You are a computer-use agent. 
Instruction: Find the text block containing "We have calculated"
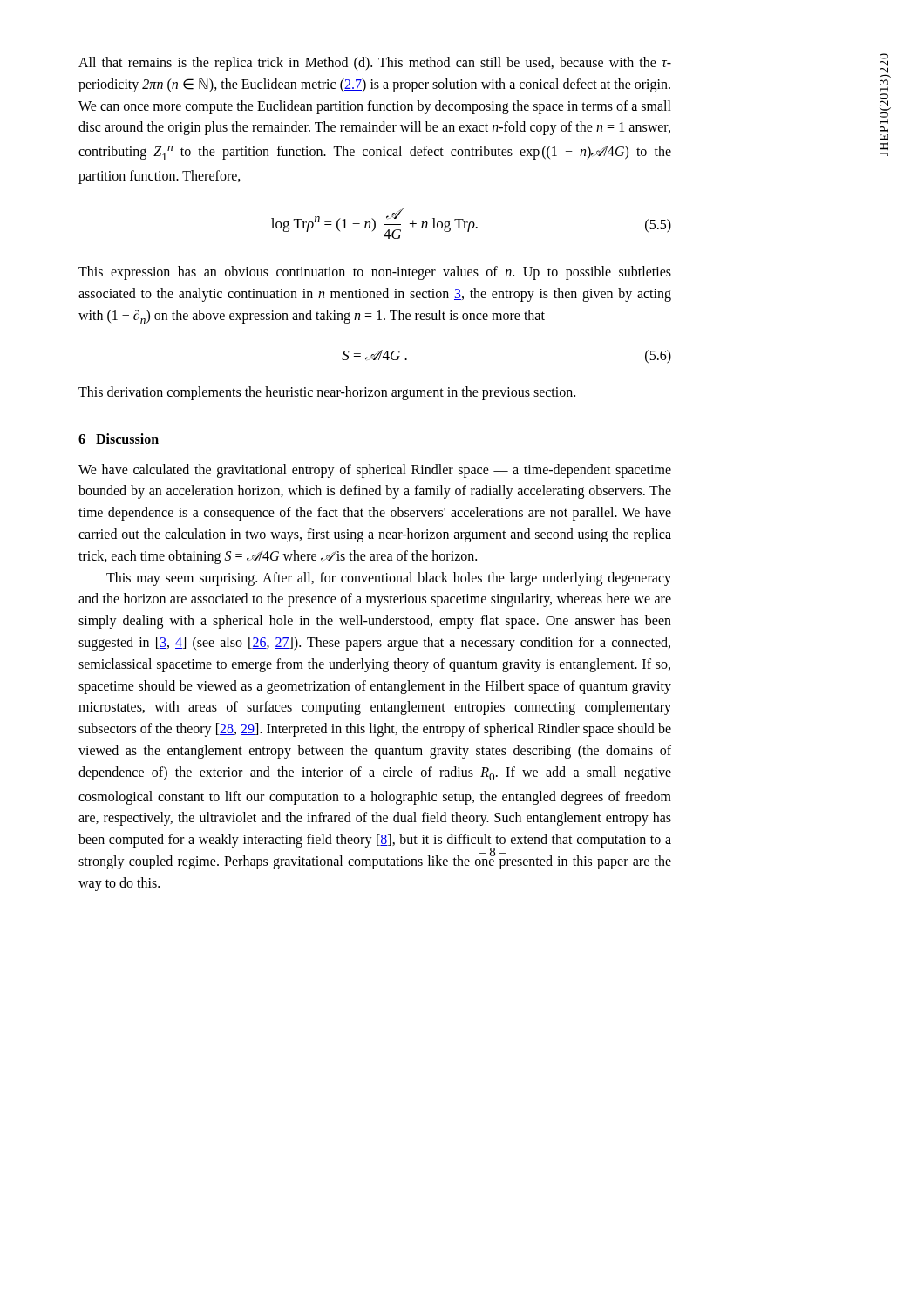coord(375,513)
